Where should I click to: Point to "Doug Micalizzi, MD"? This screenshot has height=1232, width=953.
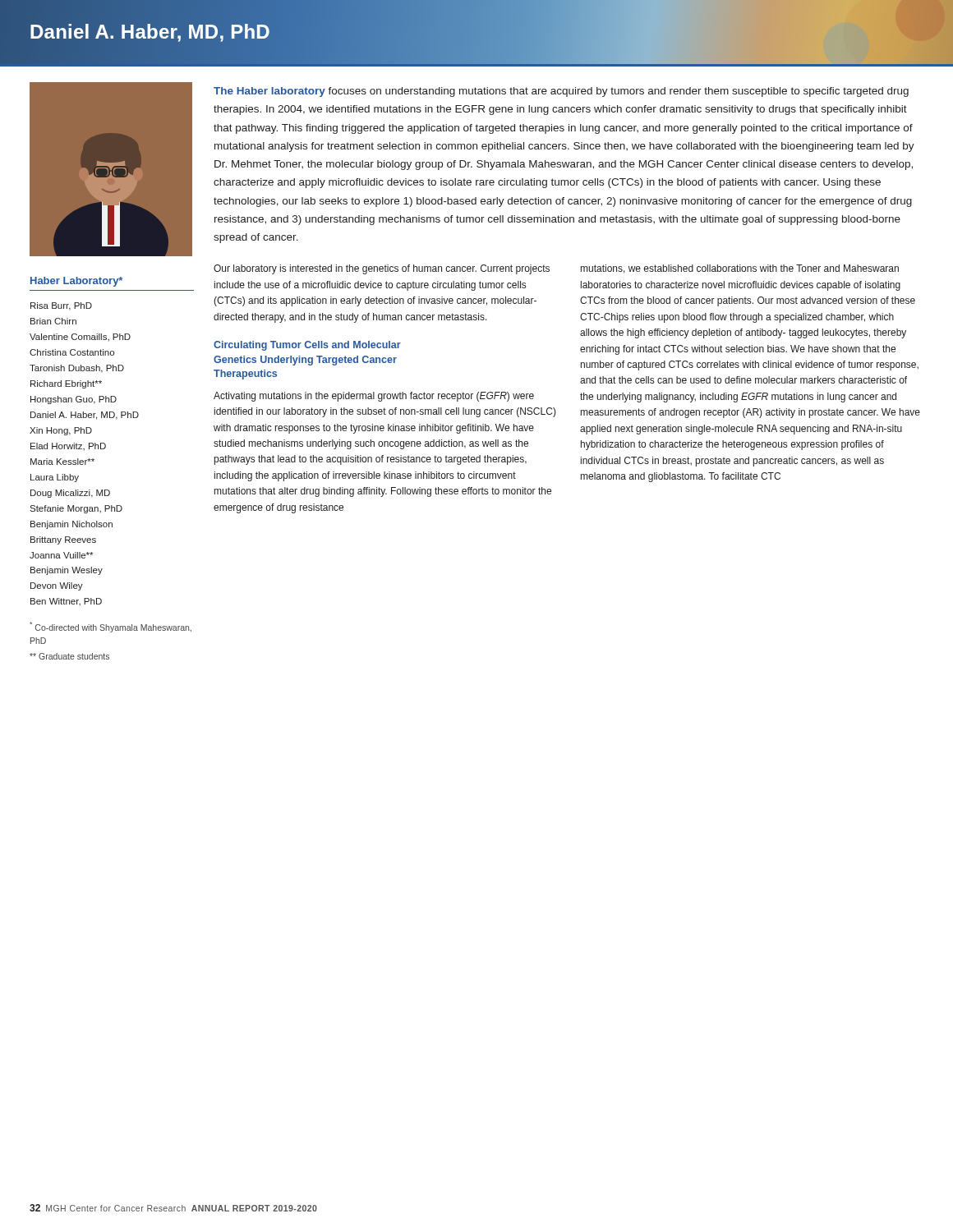click(x=70, y=493)
